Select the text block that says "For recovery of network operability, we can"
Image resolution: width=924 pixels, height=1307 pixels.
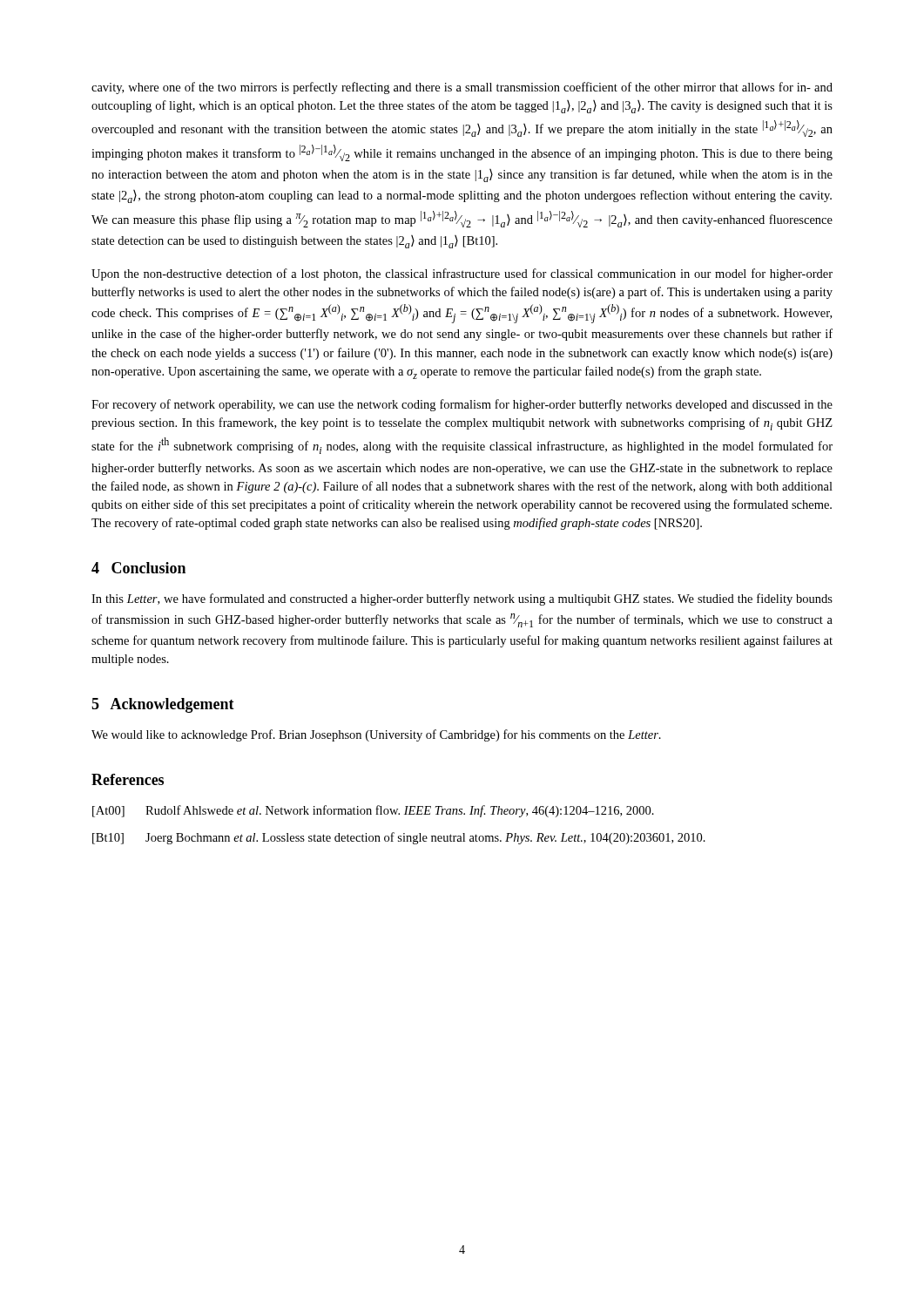click(462, 464)
